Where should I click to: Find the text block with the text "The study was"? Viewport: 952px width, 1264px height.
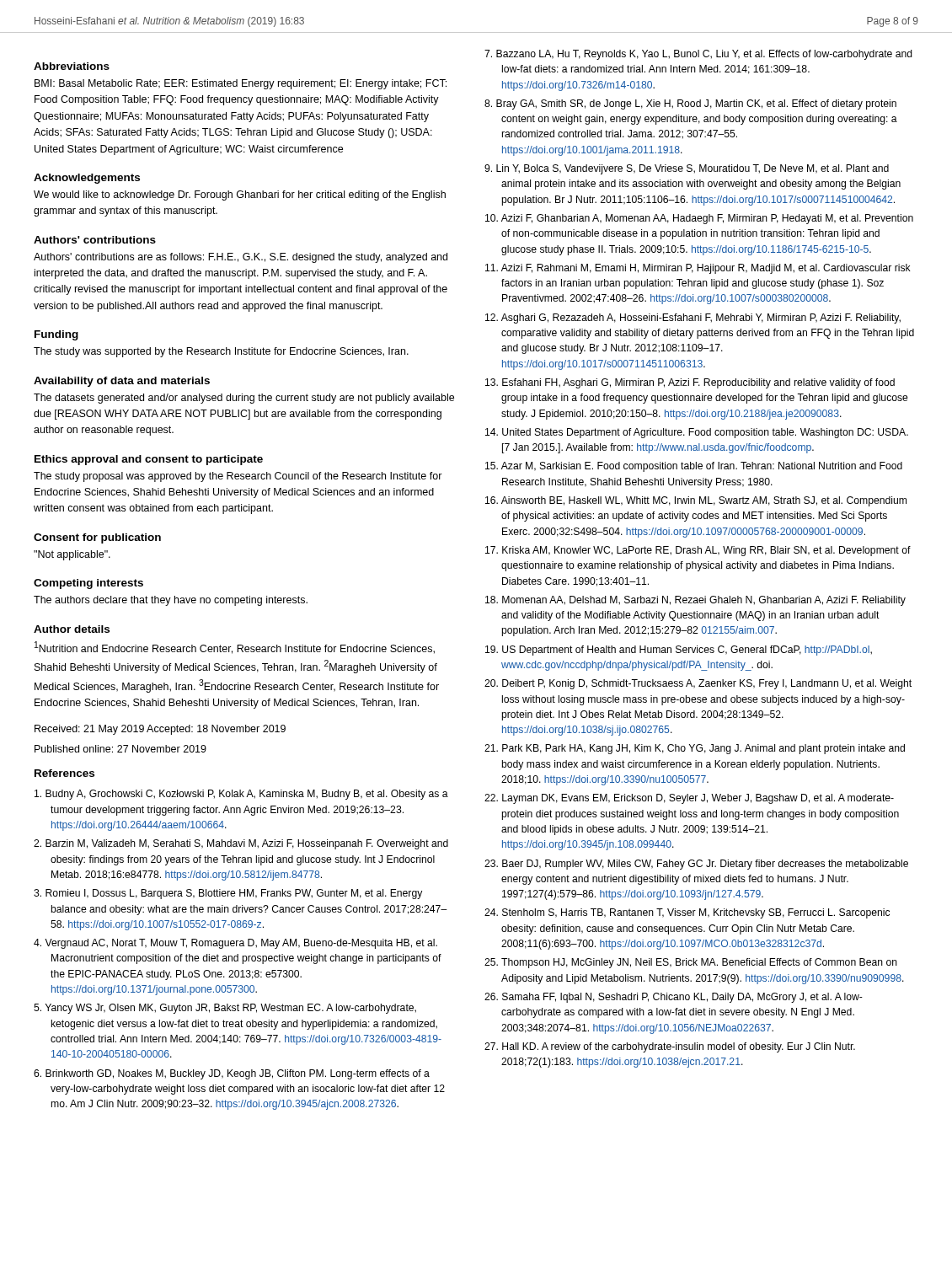point(221,352)
